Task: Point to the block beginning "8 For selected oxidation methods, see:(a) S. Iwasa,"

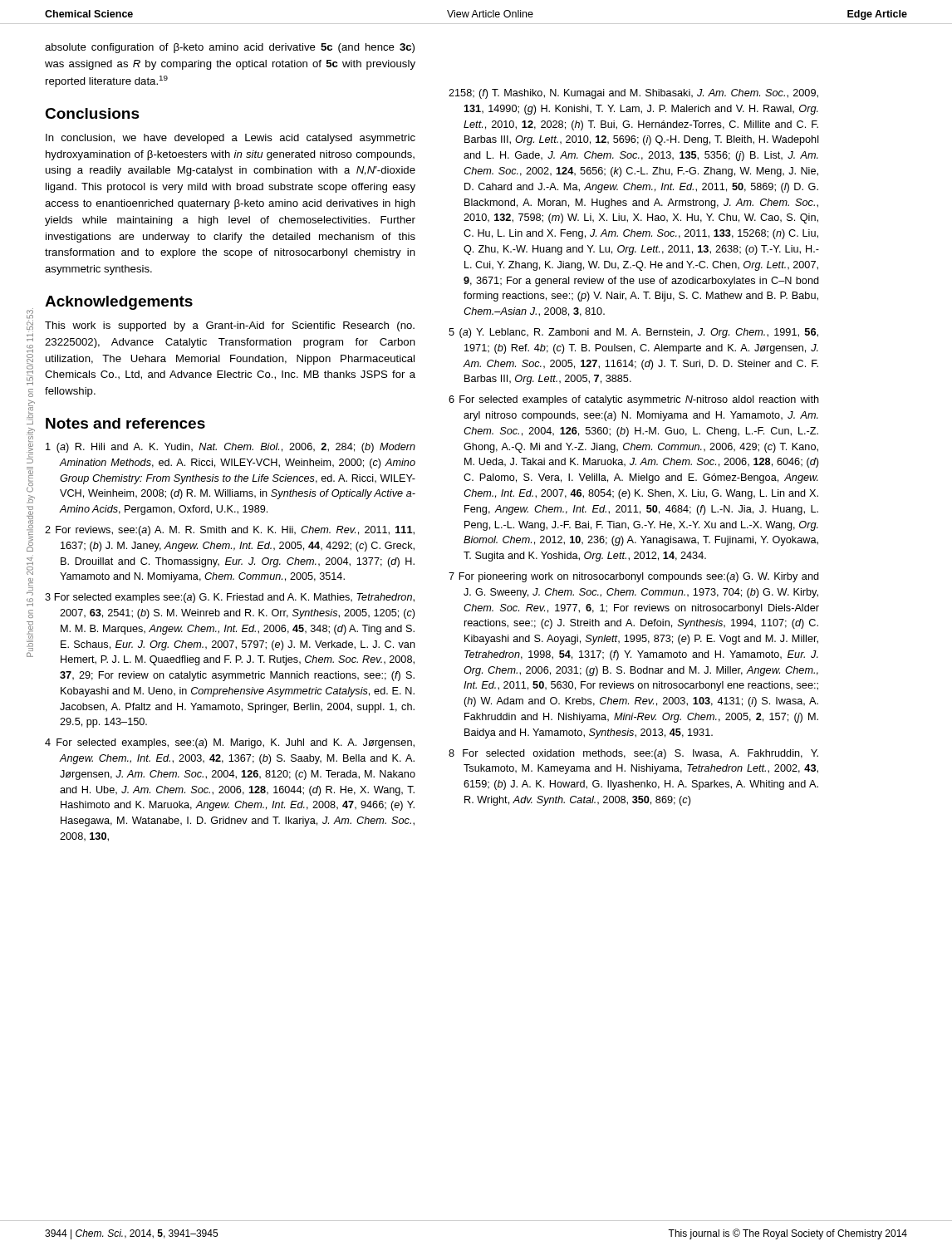Action: pyautogui.click(x=634, y=777)
